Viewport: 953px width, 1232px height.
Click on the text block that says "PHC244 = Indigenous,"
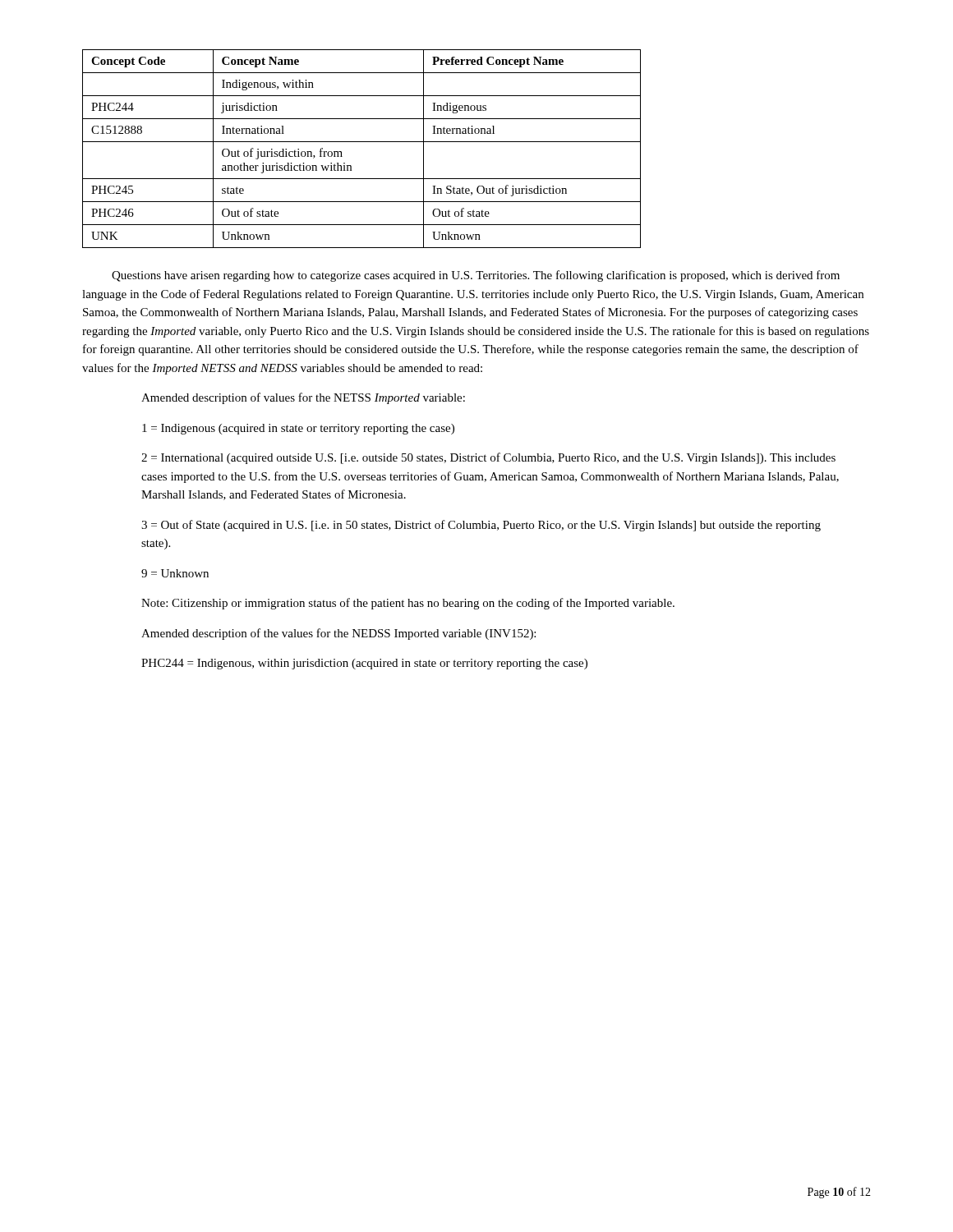365,663
